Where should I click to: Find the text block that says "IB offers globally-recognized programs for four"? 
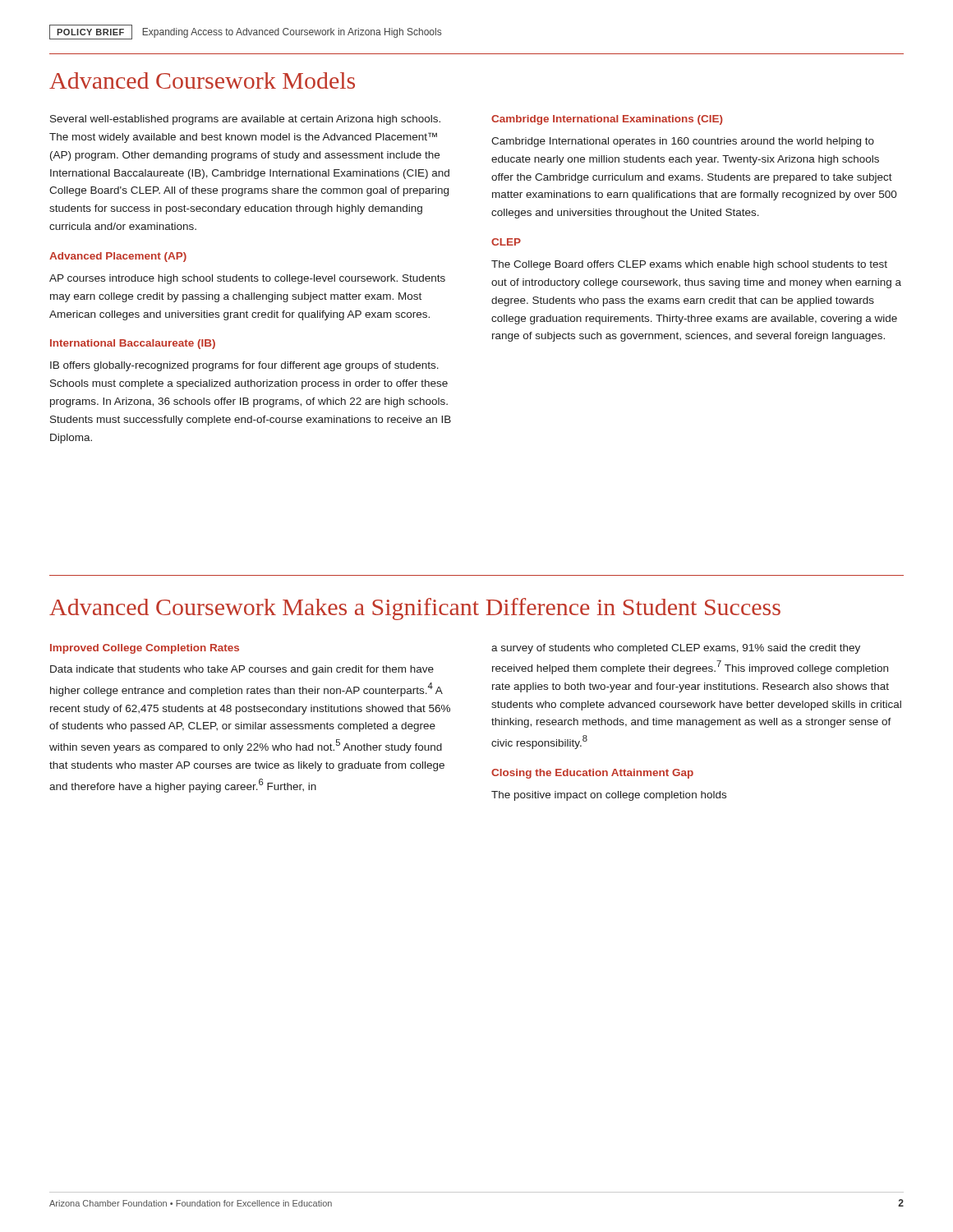tap(250, 401)
